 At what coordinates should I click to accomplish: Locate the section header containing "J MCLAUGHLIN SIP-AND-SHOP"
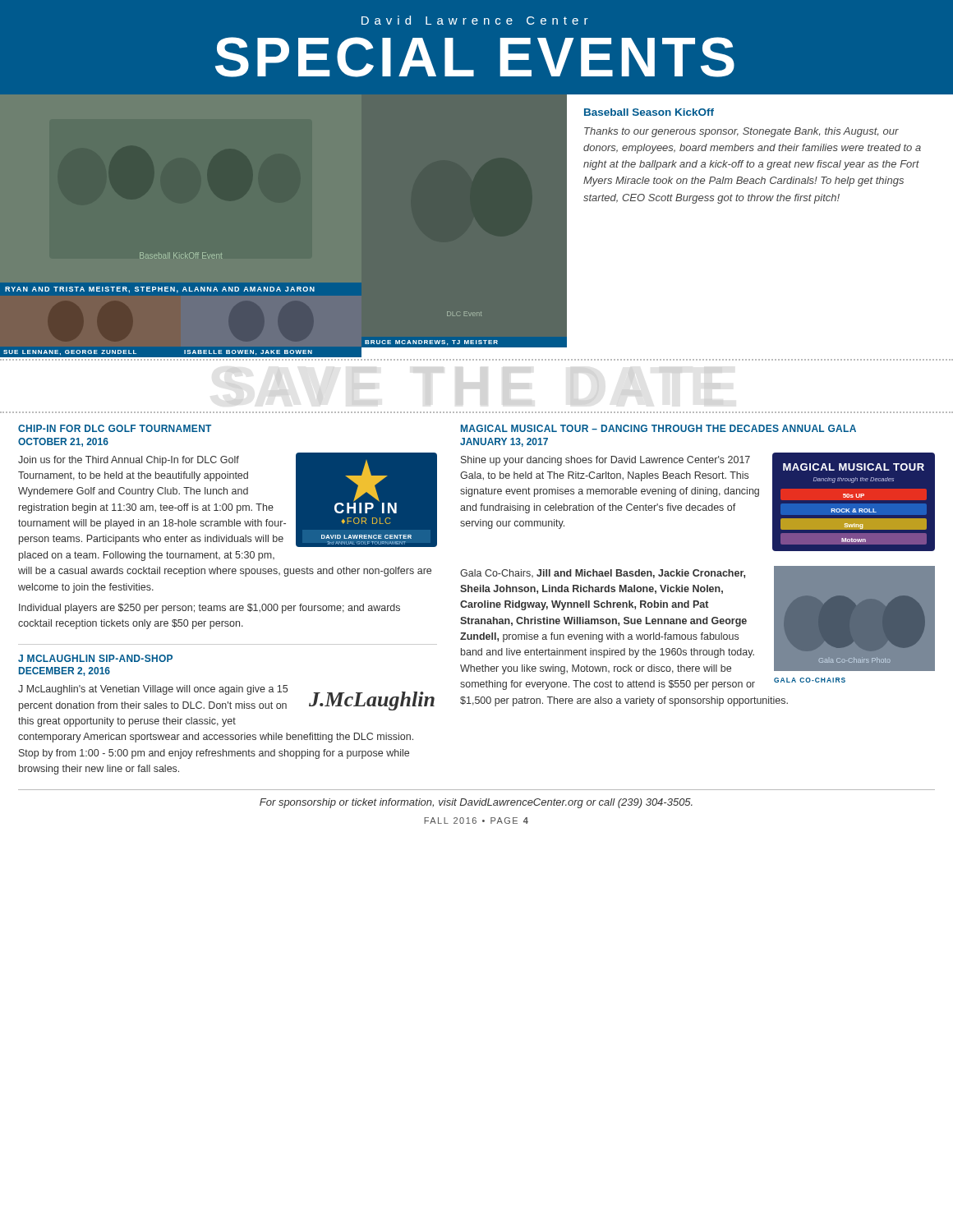click(96, 658)
